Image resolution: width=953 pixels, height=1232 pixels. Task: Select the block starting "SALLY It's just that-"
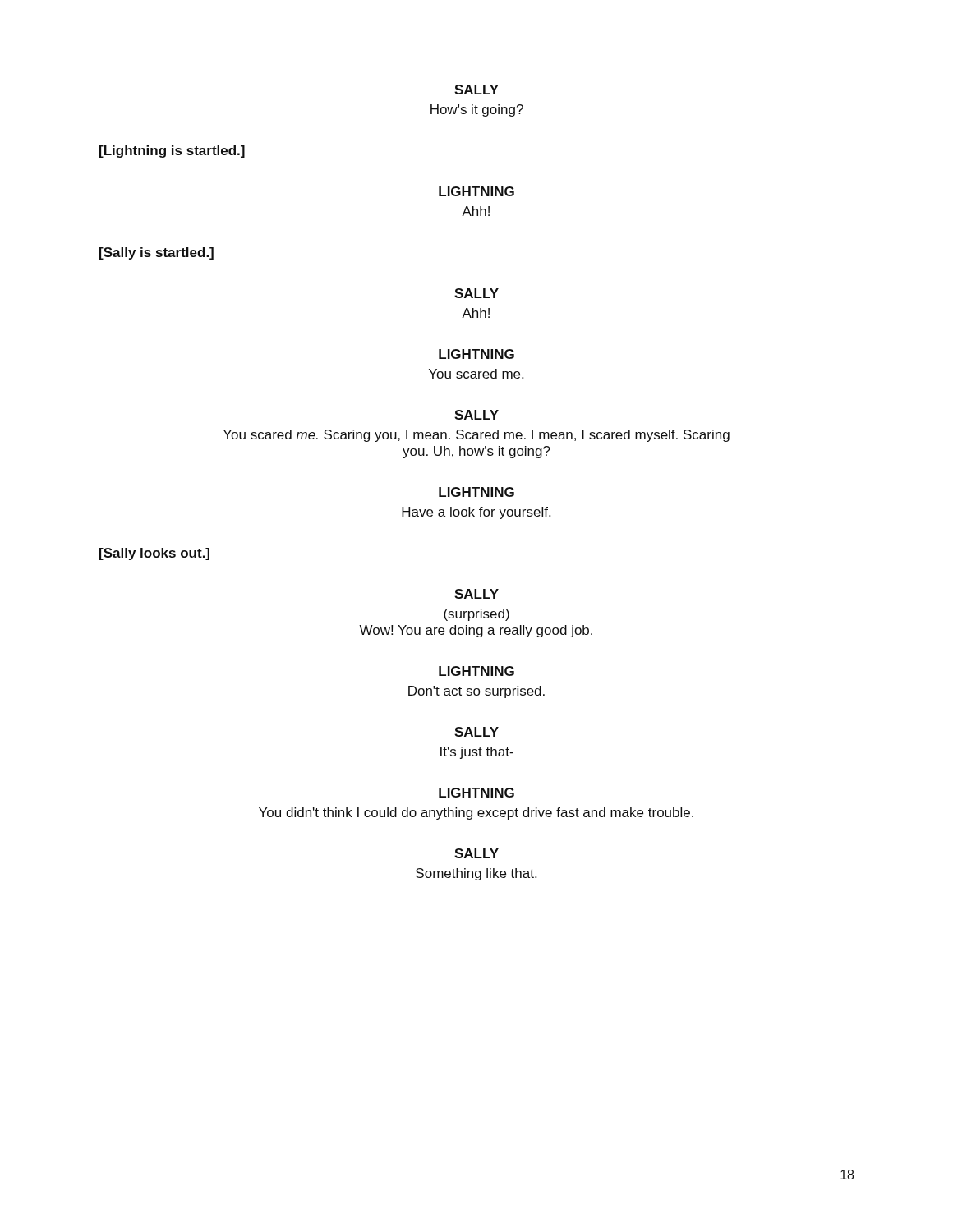tap(476, 742)
